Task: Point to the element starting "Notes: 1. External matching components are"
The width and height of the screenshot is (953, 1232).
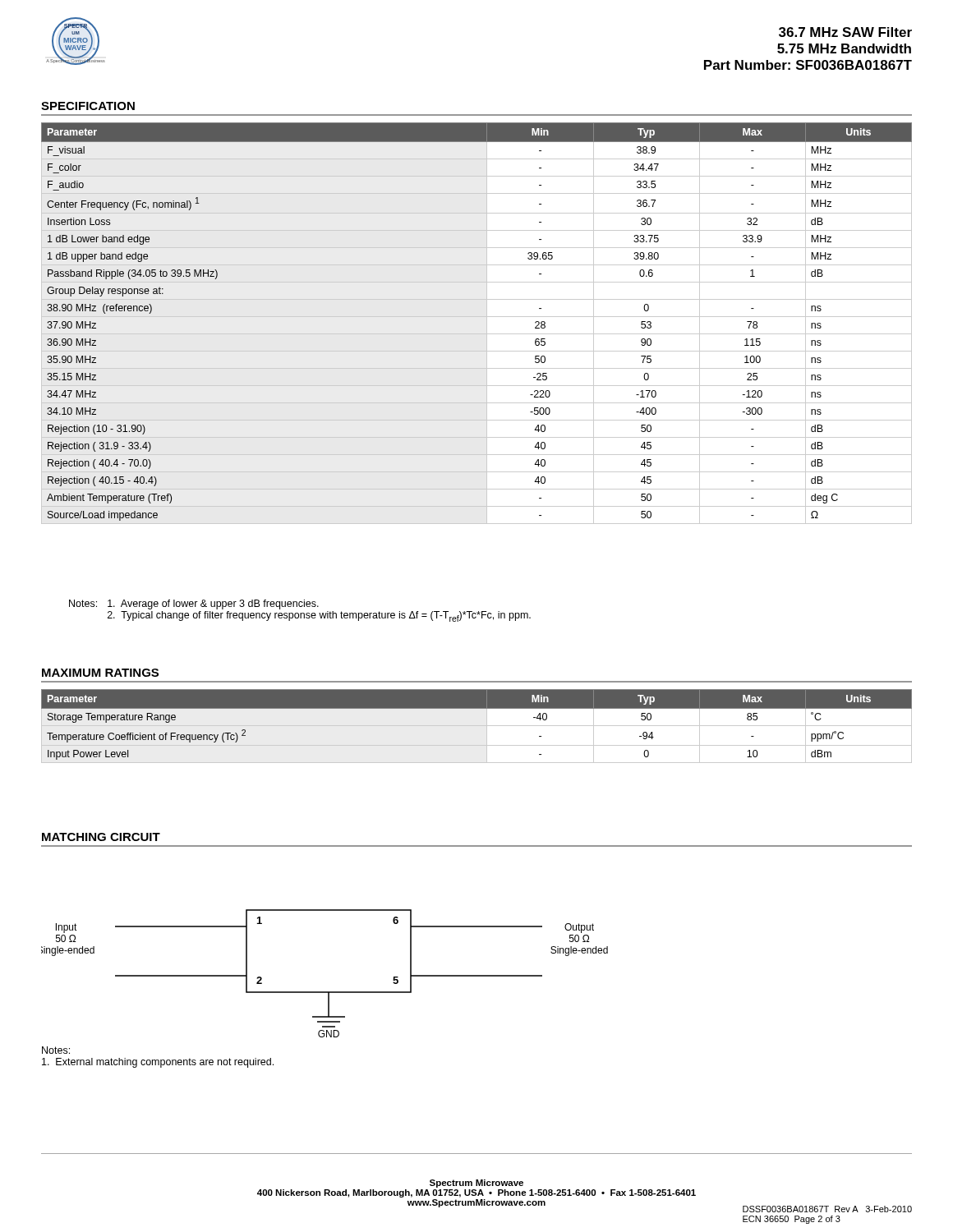Action: coord(158,1056)
